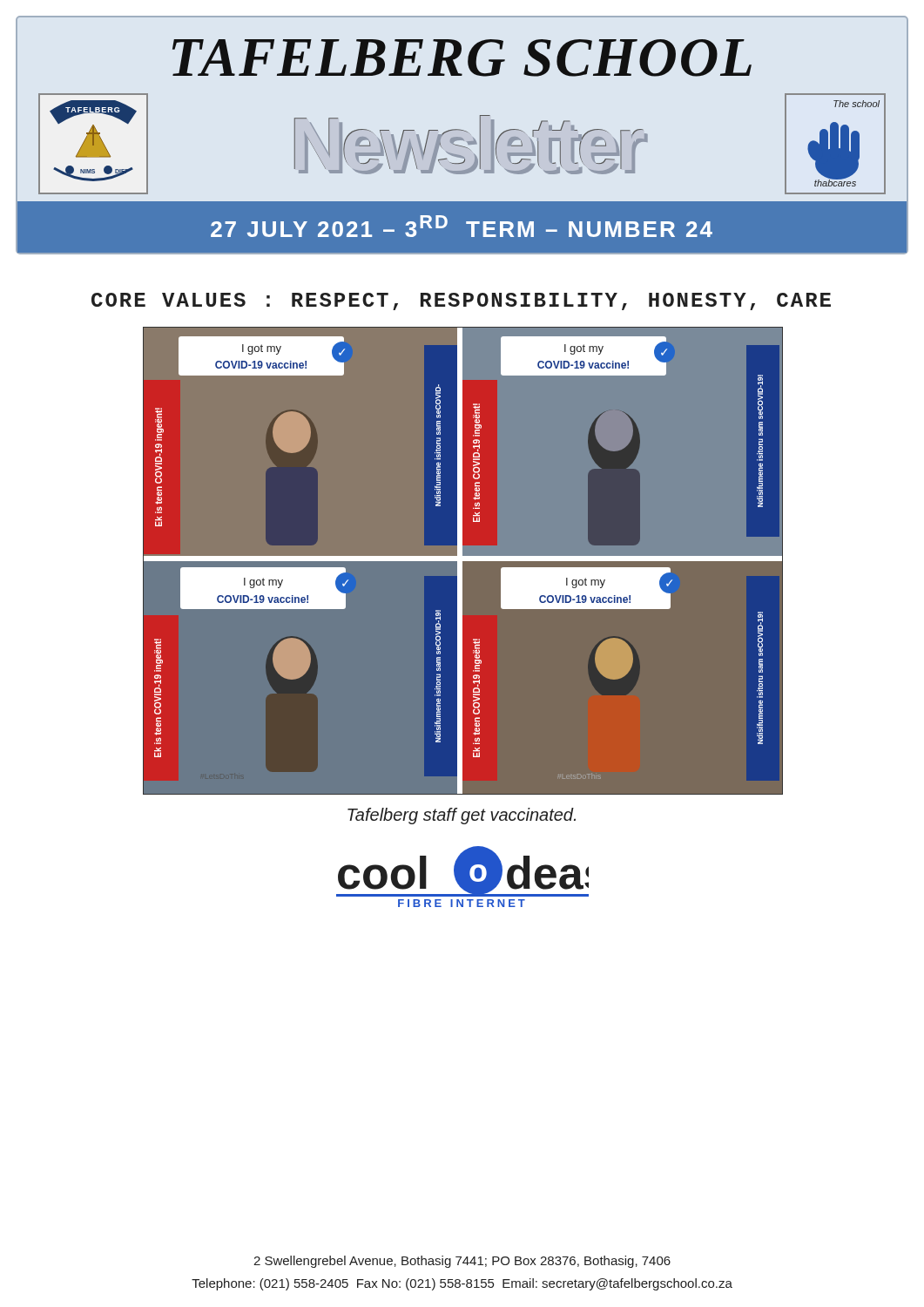Find the logo

click(462, 878)
